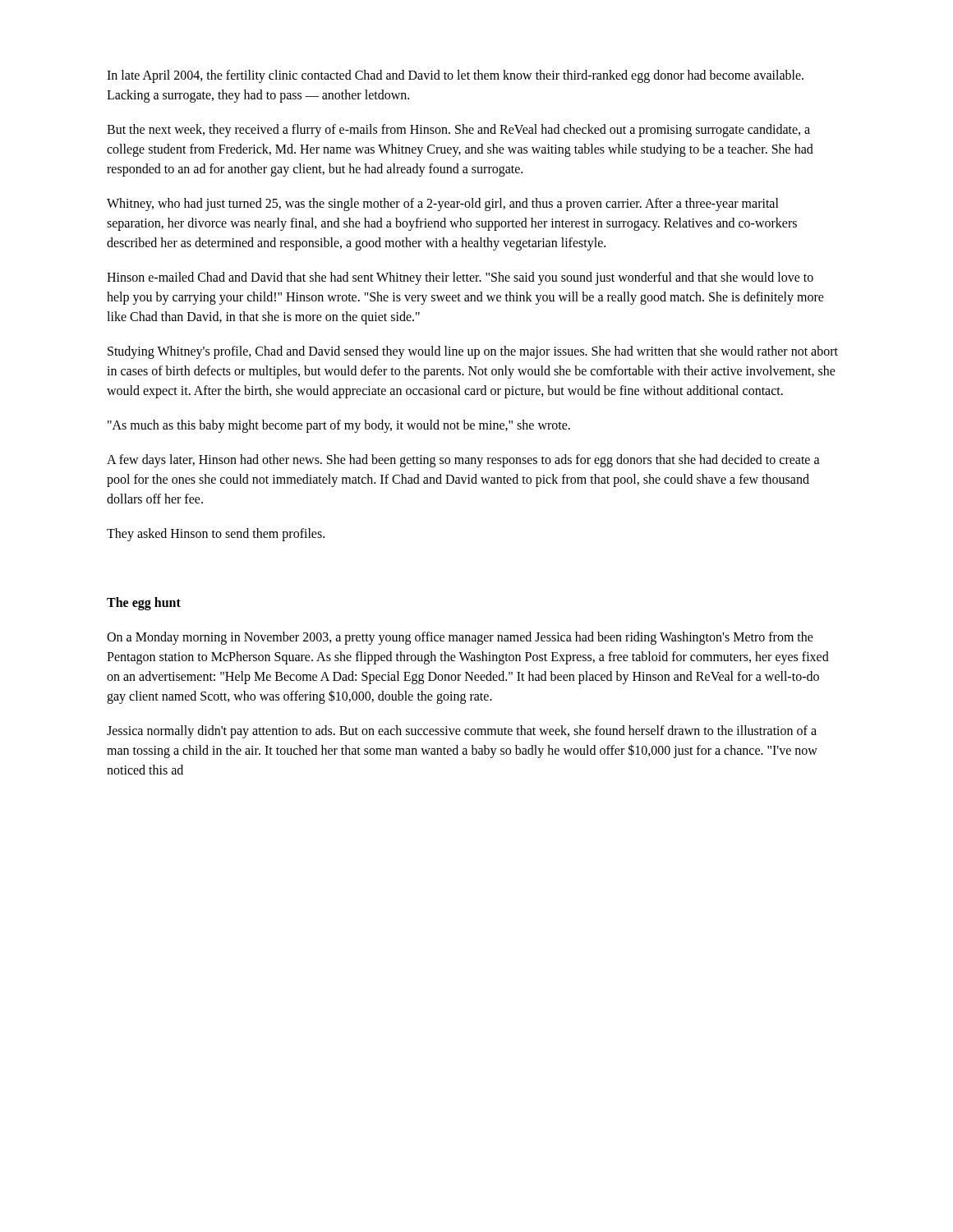
Task: Click on the text block that says "A few days later, Hinson had"
Action: [x=463, y=479]
